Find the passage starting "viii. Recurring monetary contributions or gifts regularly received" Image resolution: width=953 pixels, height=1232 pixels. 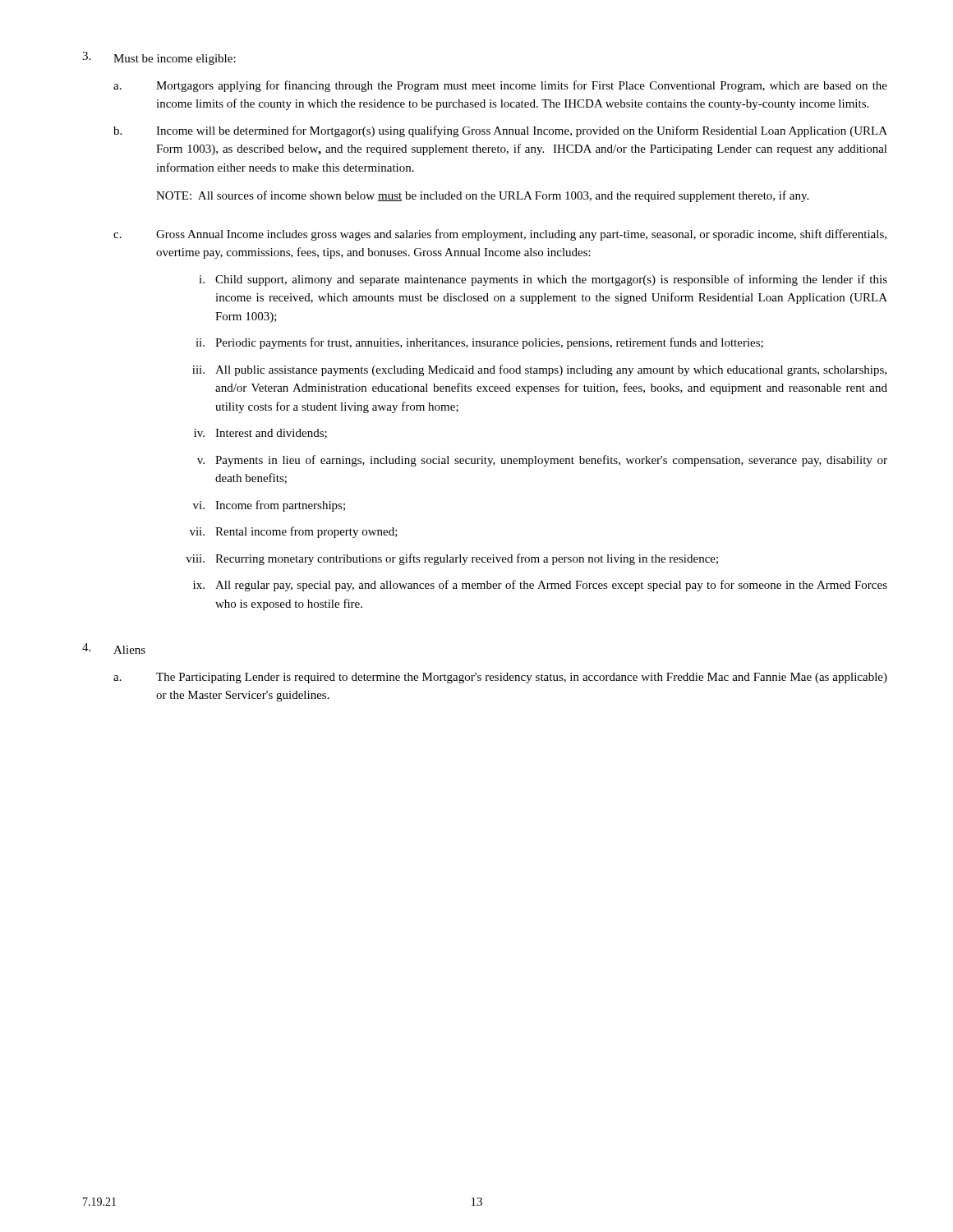522,558
